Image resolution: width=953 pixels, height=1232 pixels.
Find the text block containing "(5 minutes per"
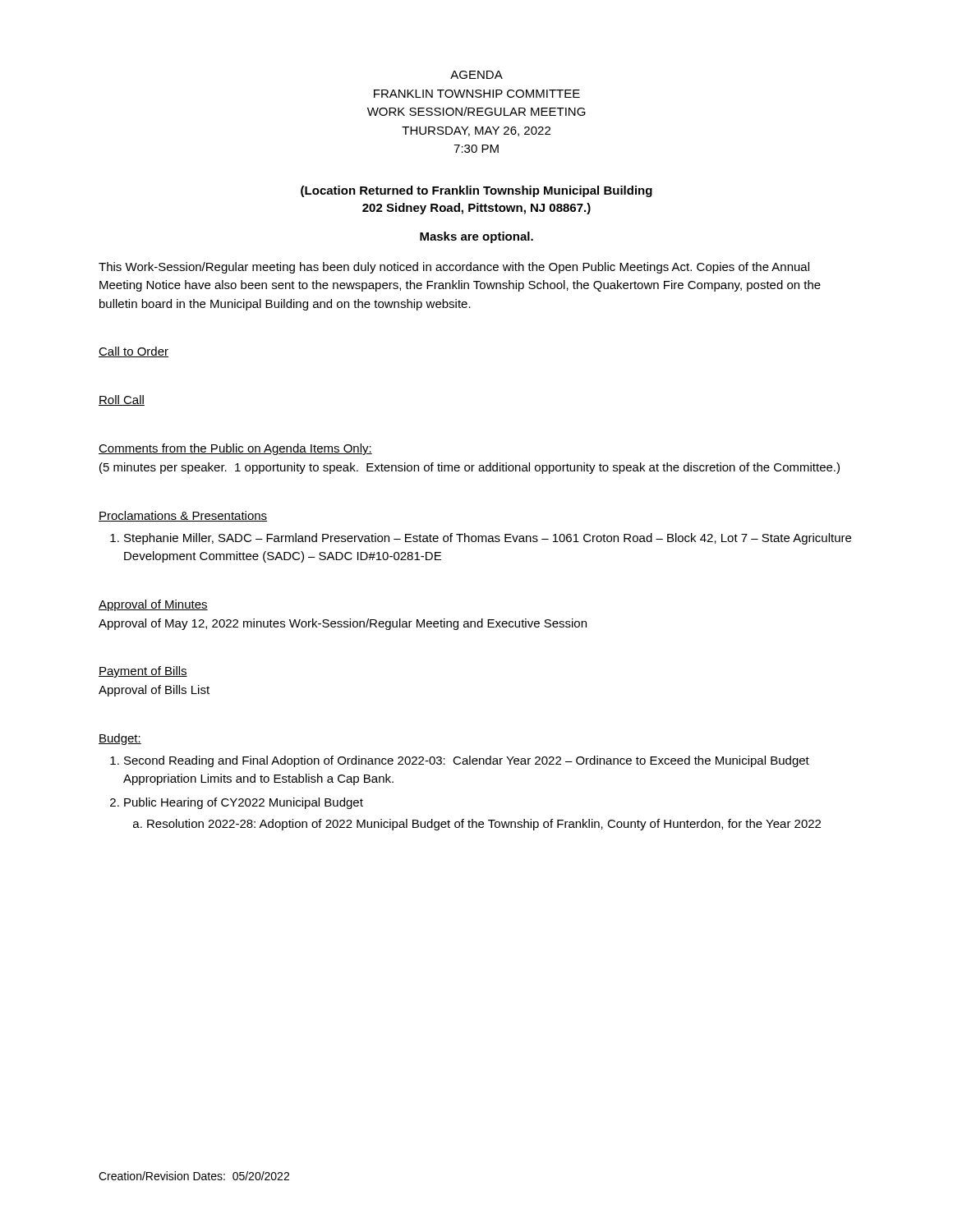pyautogui.click(x=469, y=467)
